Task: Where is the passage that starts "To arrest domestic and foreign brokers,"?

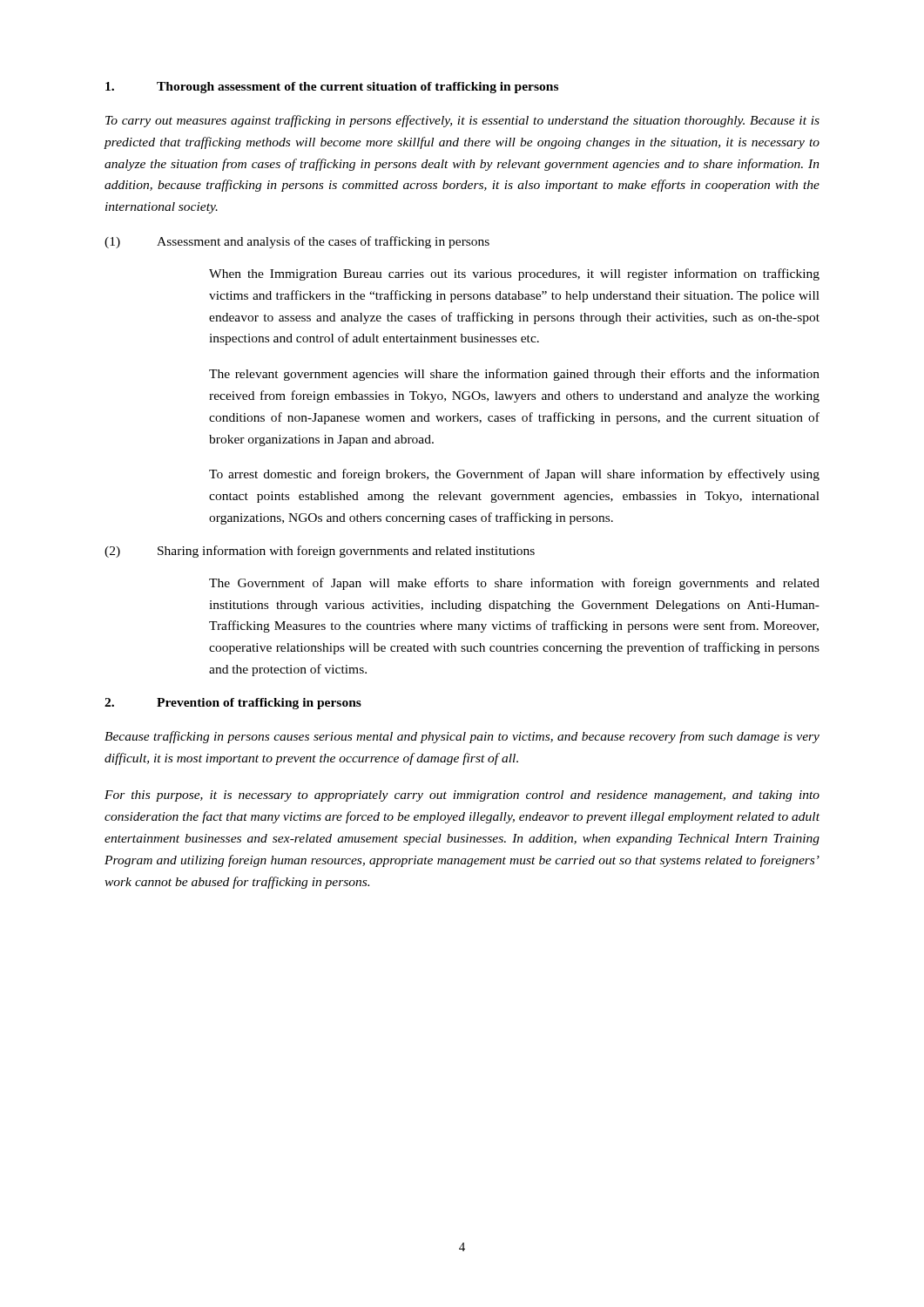Action: coord(514,495)
